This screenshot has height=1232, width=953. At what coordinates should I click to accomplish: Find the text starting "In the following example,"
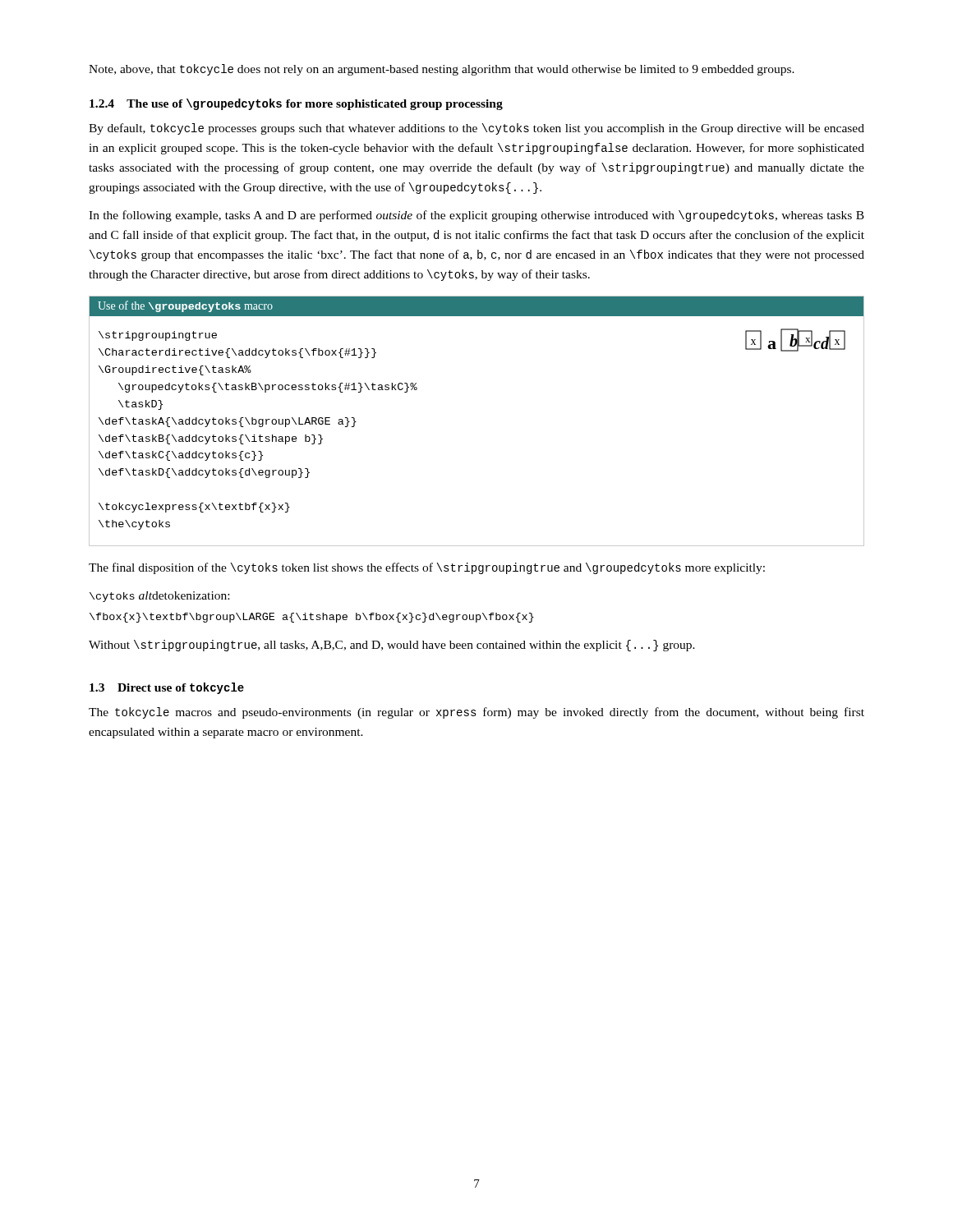pyautogui.click(x=476, y=245)
